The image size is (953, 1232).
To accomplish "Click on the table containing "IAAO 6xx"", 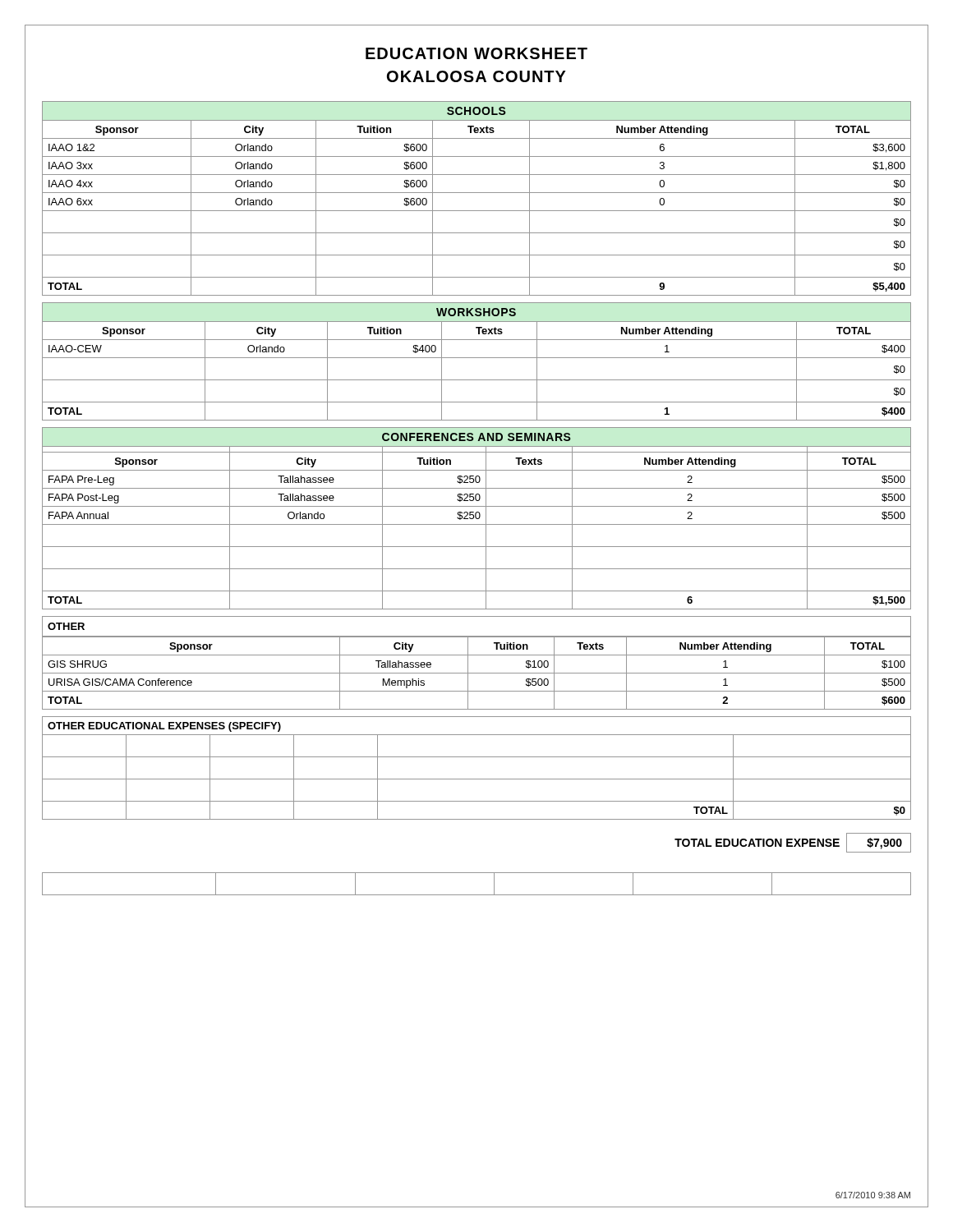I will 476,198.
